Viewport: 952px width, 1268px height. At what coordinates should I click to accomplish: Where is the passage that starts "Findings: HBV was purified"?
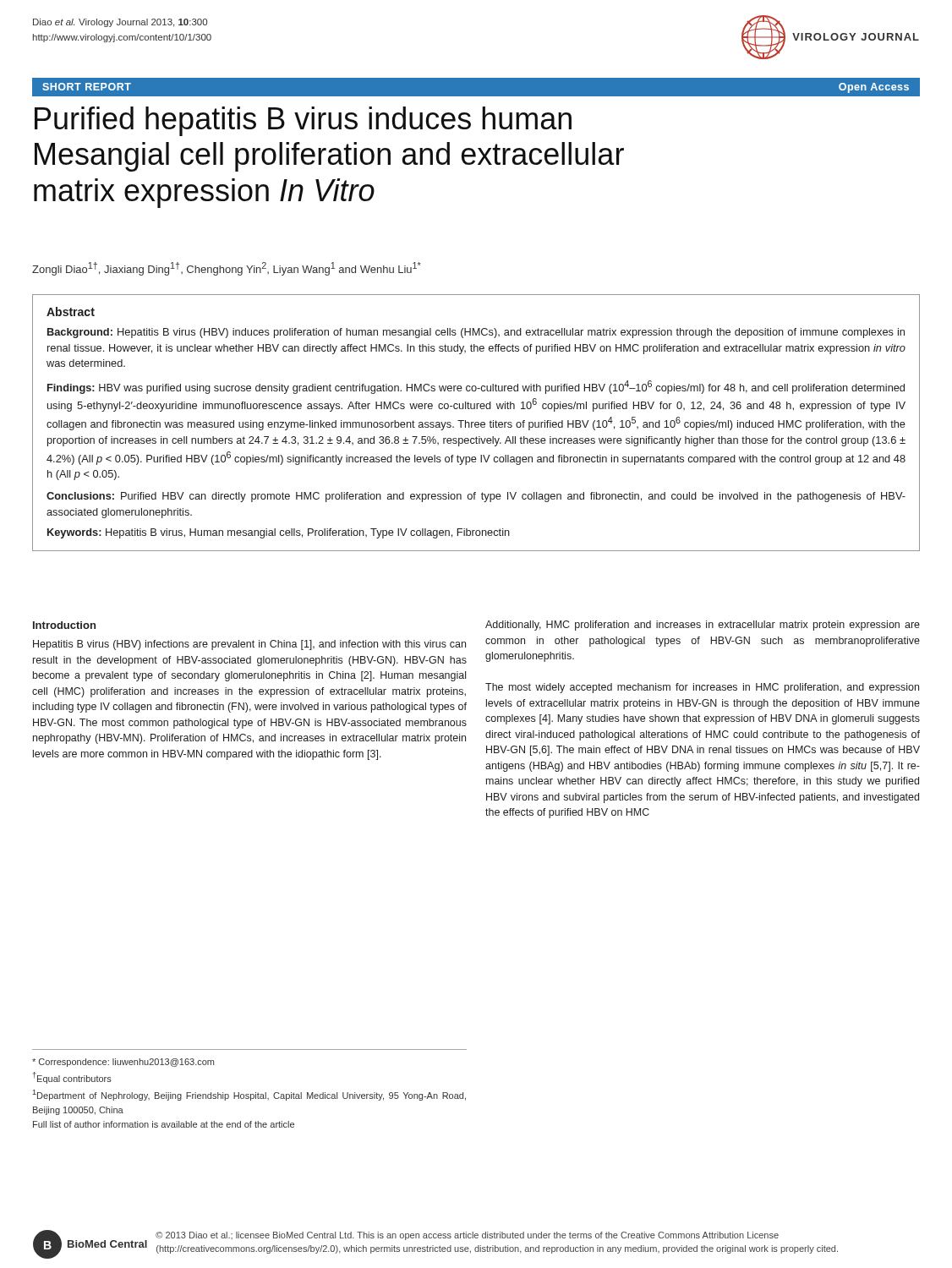[476, 429]
